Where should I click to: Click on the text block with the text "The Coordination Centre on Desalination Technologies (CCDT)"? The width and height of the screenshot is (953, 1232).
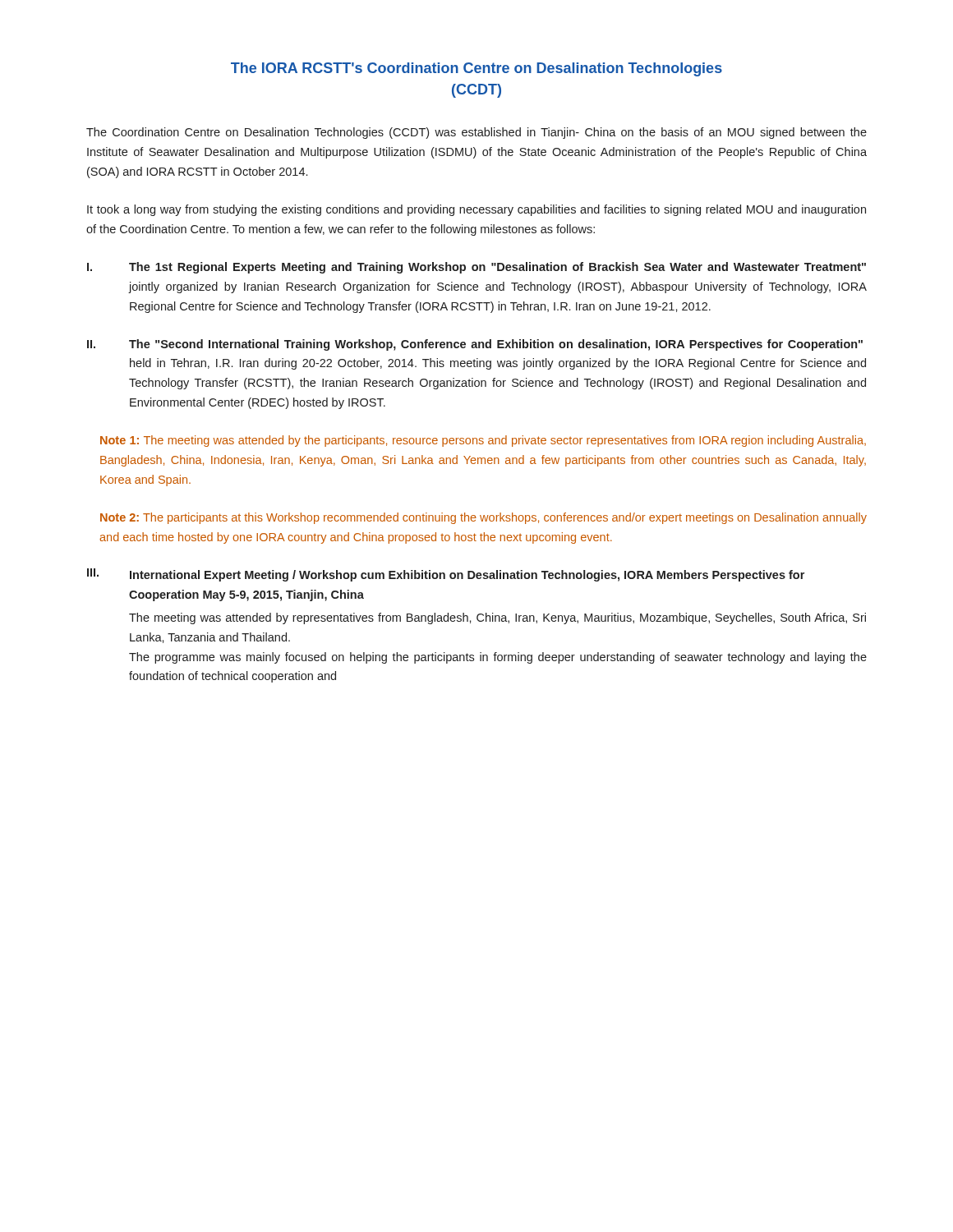tap(476, 152)
